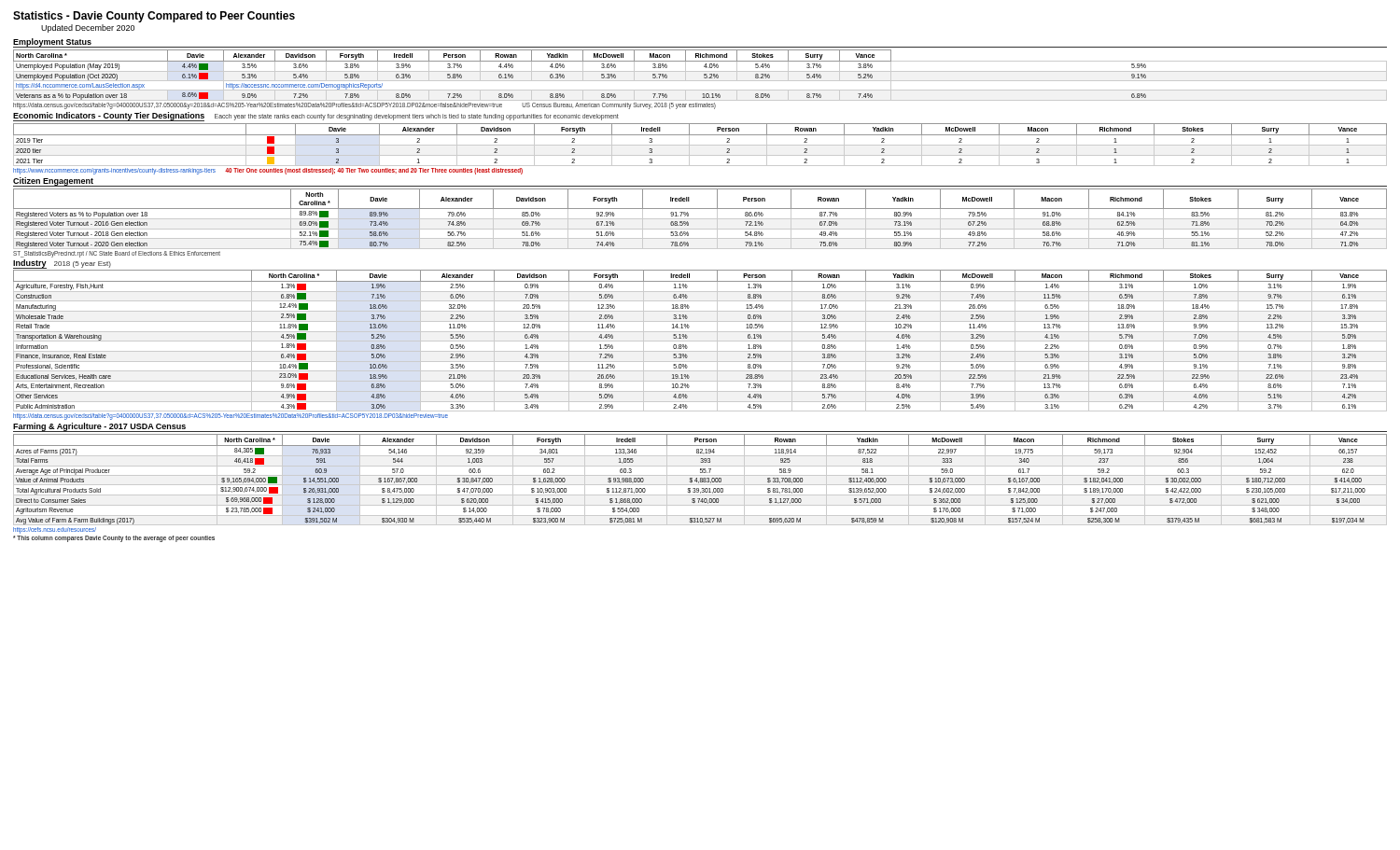The height and width of the screenshot is (850, 1400).
Task: Click on the table containing "2020 tier"
Action: click(x=700, y=145)
